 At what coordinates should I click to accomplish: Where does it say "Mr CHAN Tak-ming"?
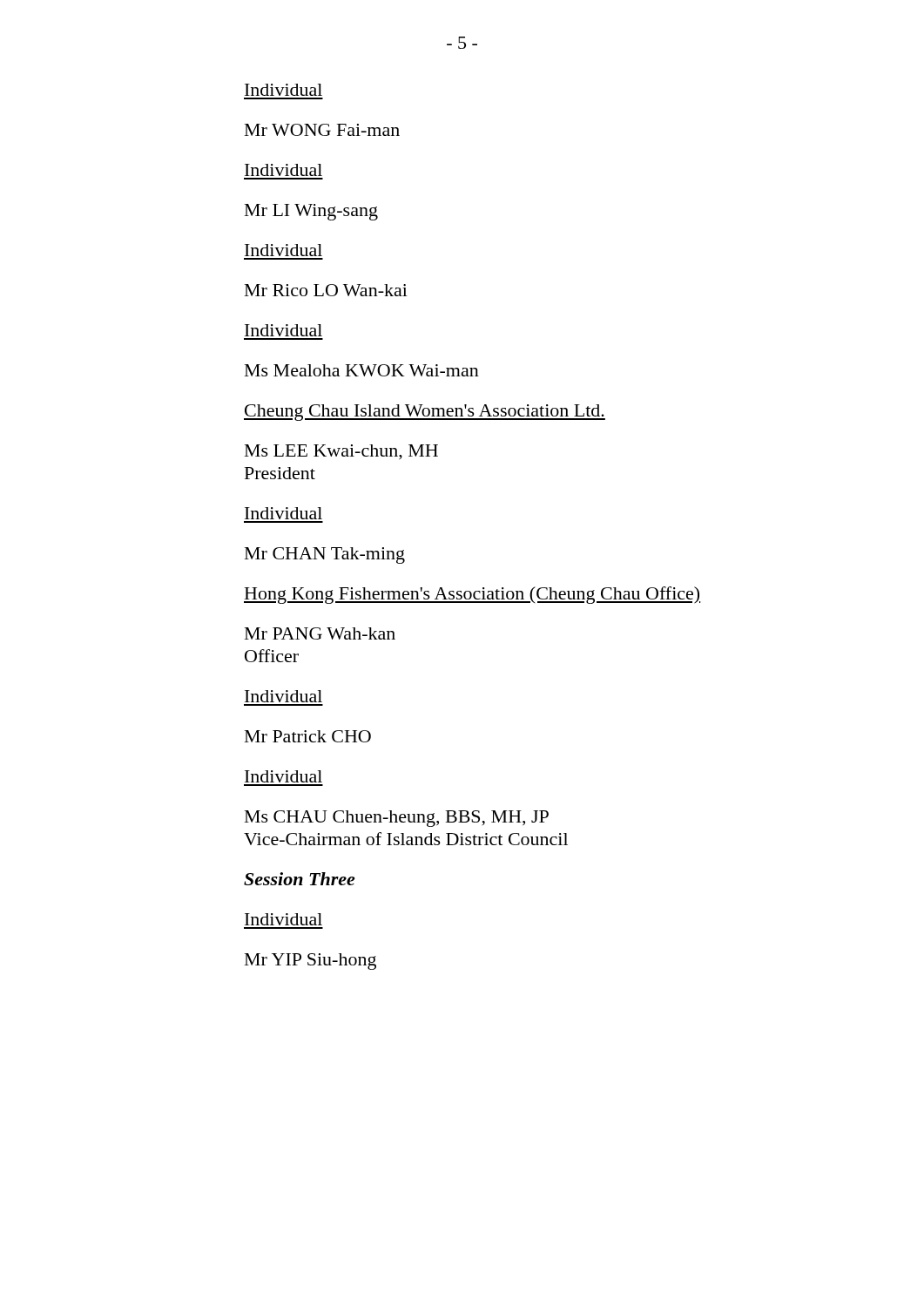(x=324, y=553)
